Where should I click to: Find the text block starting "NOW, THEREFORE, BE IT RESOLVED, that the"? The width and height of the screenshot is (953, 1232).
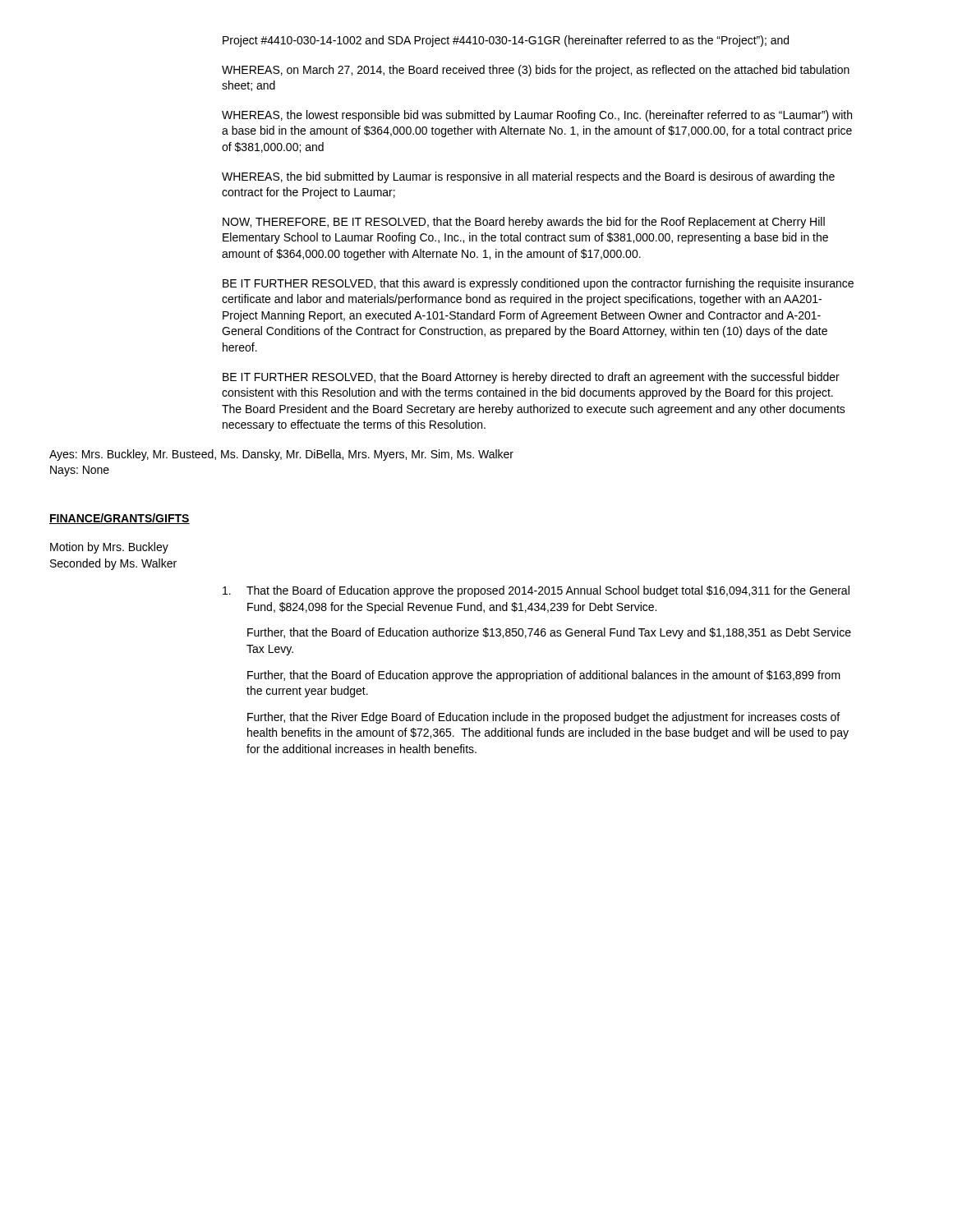coord(525,238)
